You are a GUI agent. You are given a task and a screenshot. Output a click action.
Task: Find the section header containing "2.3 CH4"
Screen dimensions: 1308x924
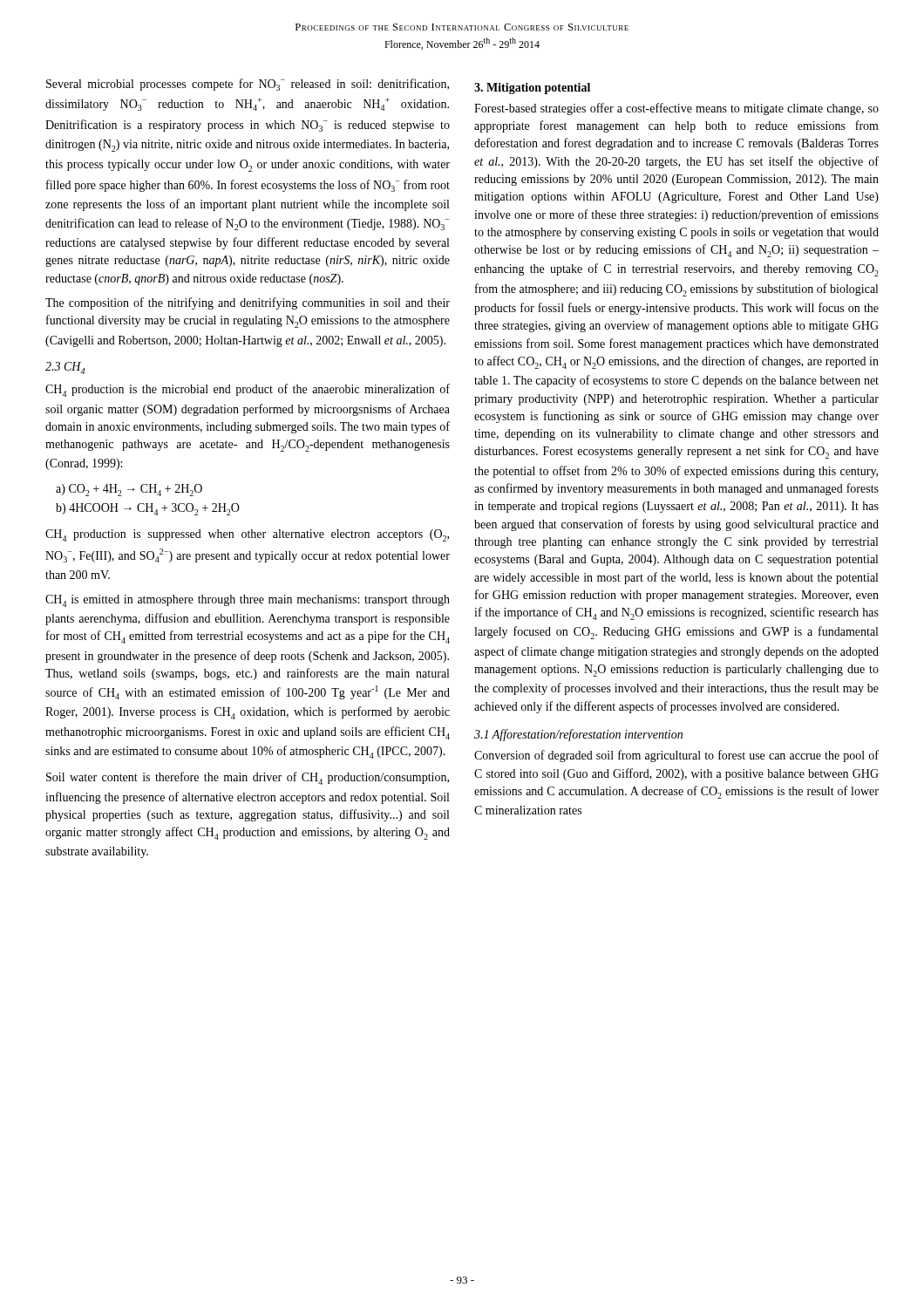click(x=65, y=368)
